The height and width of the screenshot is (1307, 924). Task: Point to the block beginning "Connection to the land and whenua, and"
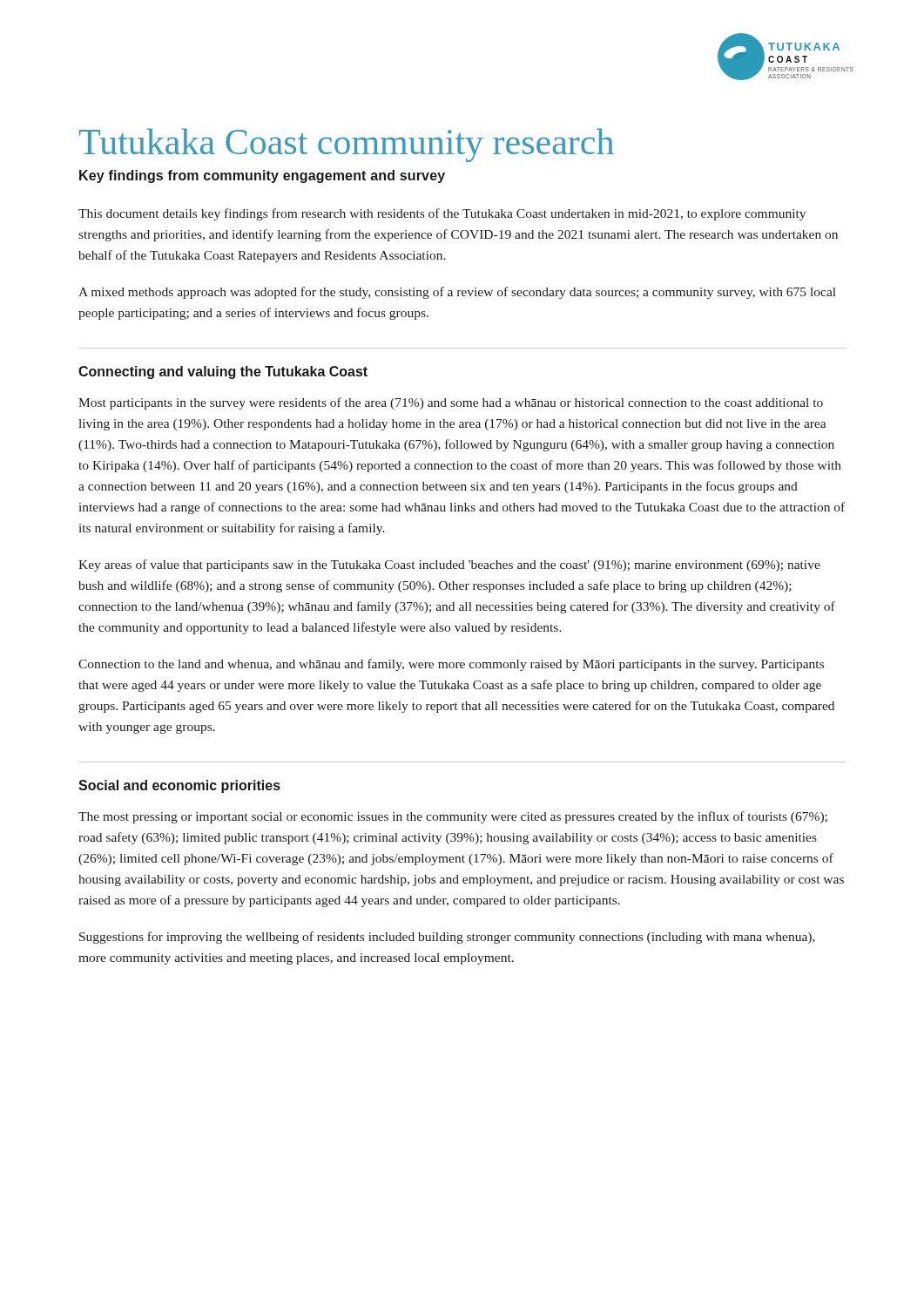[457, 695]
